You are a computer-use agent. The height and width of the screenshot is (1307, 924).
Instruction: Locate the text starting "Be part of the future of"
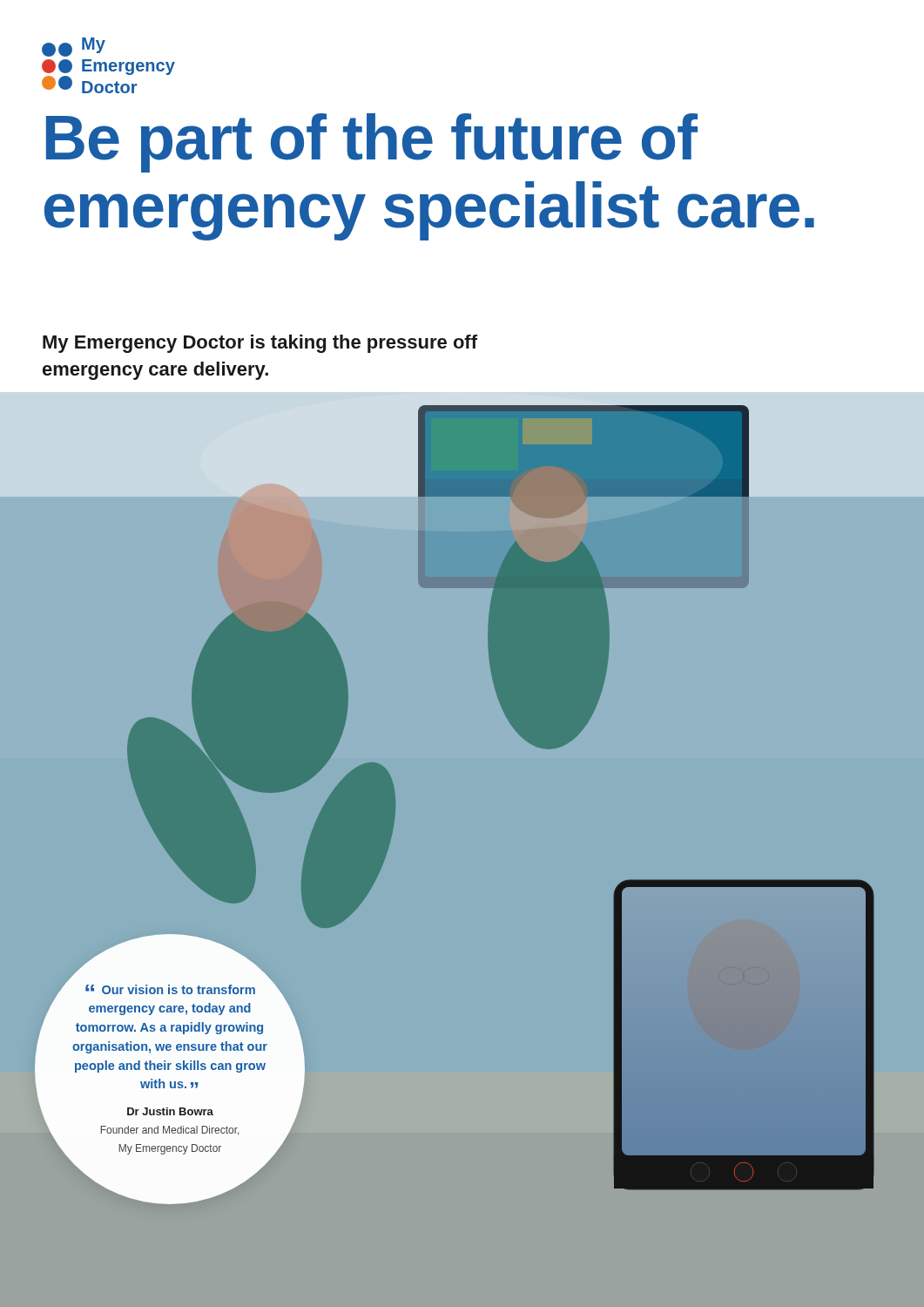click(x=460, y=172)
